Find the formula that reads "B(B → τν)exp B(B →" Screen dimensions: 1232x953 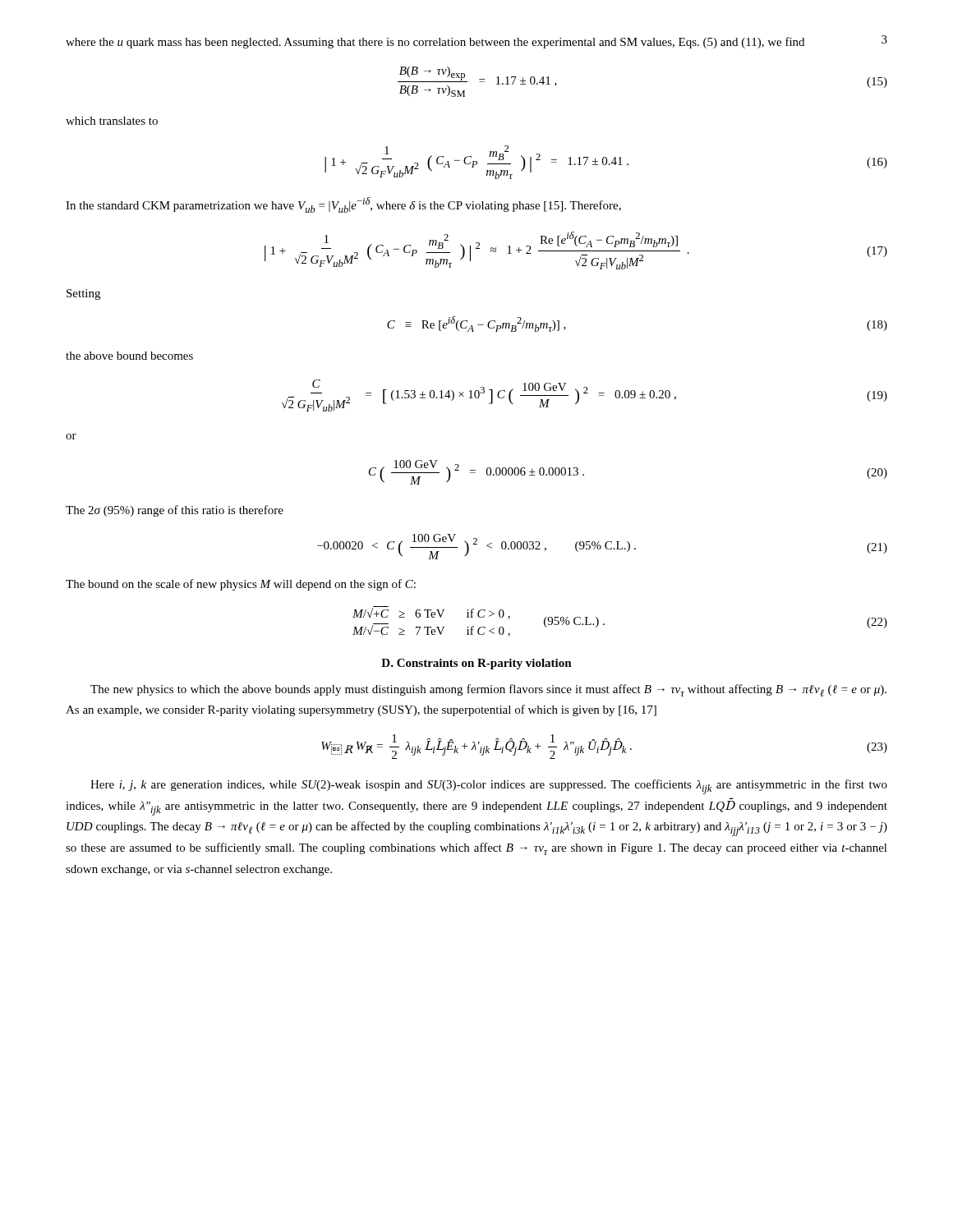coord(476,81)
